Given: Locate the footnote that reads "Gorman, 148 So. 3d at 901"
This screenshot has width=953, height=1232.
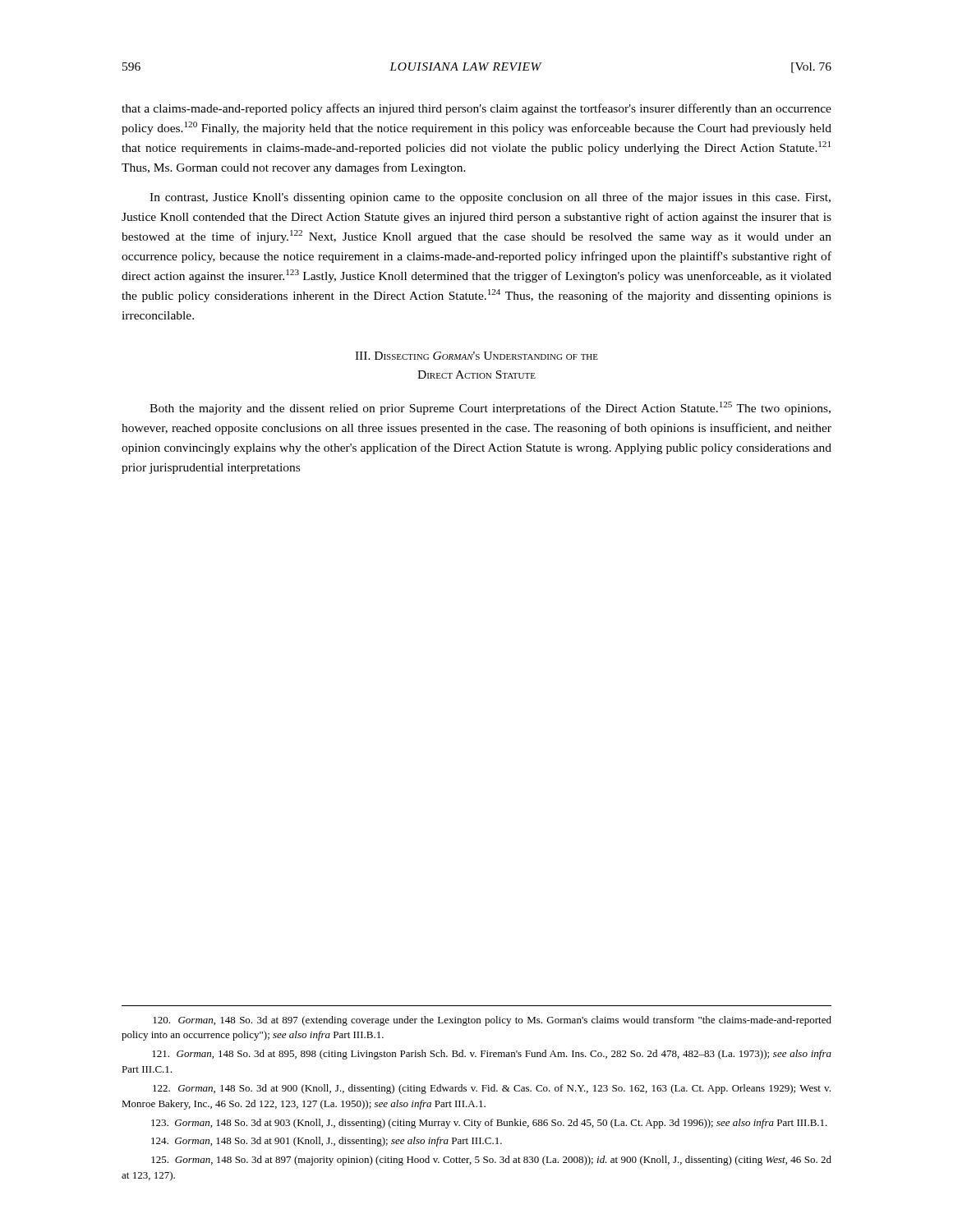Looking at the screenshot, I should [x=324, y=1141].
